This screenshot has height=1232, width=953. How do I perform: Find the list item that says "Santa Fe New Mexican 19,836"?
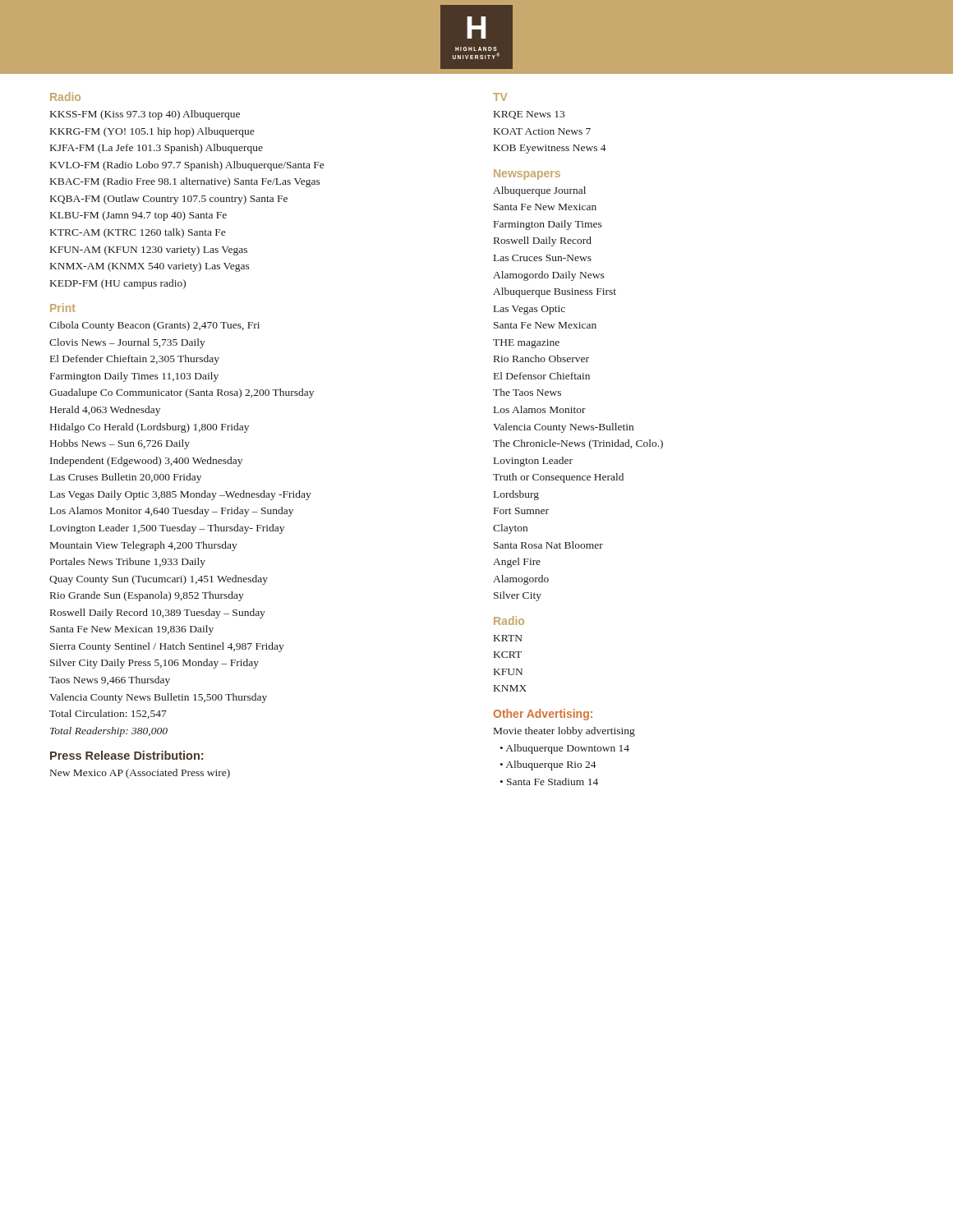coord(132,629)
